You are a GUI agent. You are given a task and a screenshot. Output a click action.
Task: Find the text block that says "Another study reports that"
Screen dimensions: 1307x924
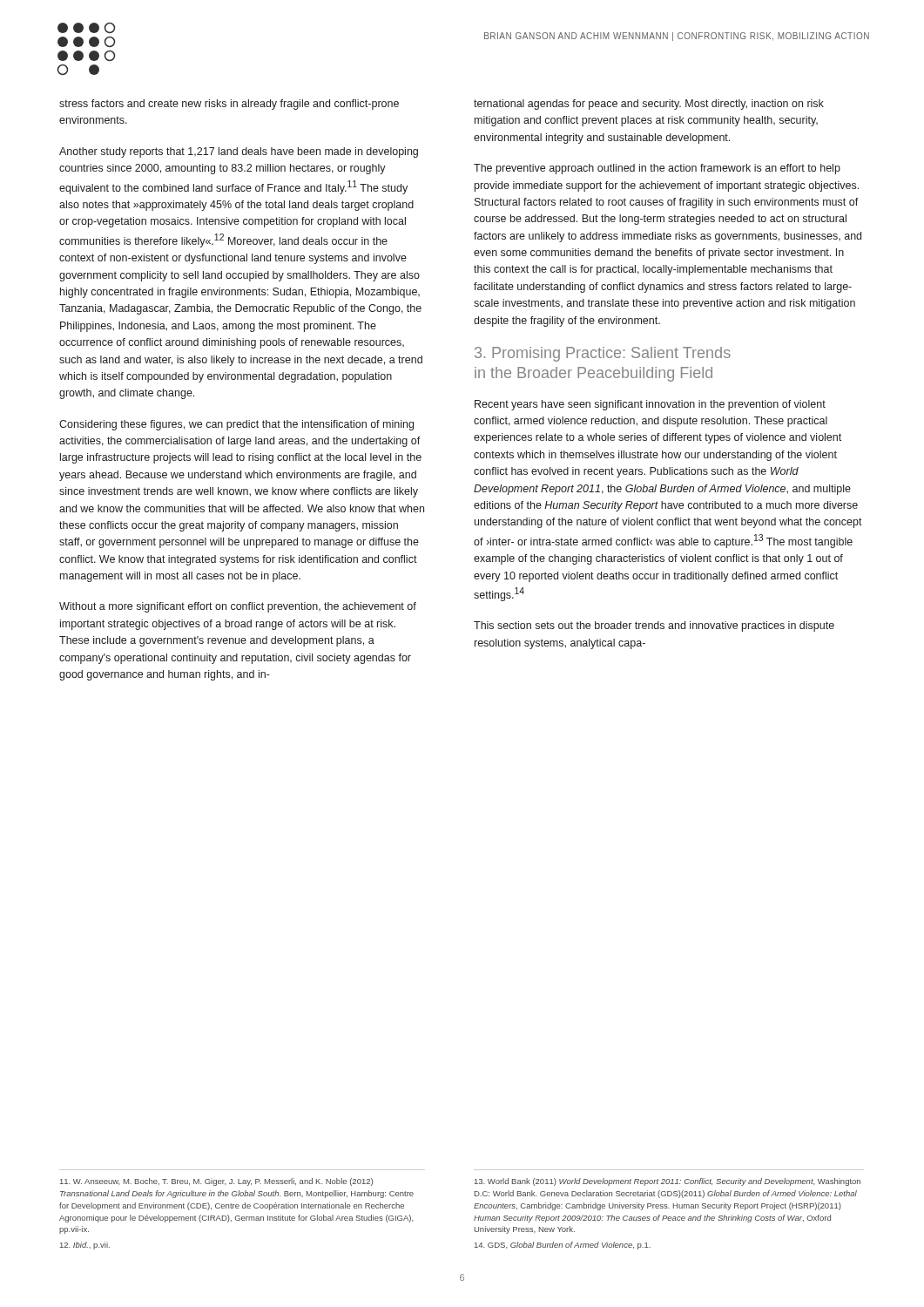[241, 272]
